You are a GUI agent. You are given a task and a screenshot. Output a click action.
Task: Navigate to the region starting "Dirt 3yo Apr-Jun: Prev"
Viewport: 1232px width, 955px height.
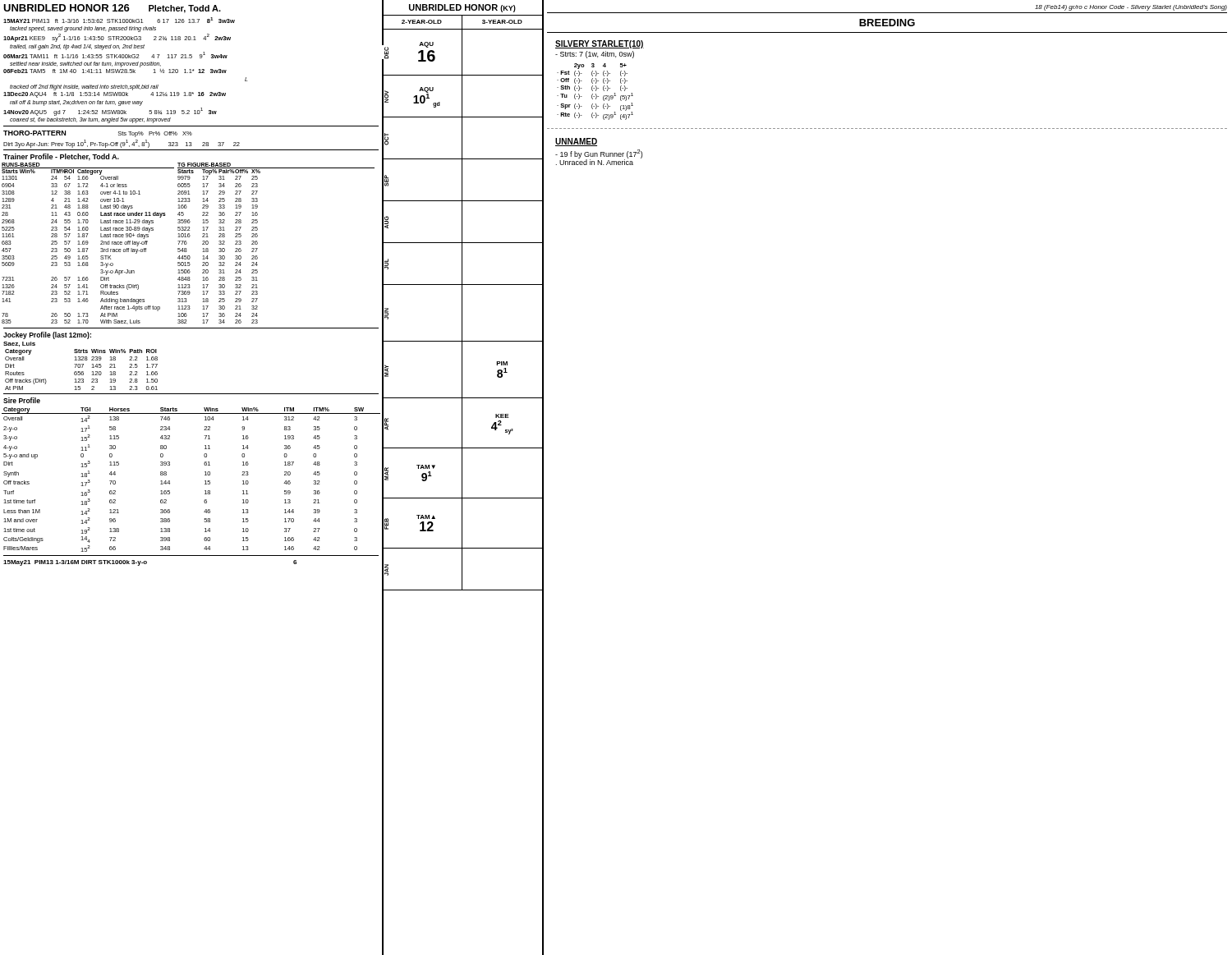[191, 143]
